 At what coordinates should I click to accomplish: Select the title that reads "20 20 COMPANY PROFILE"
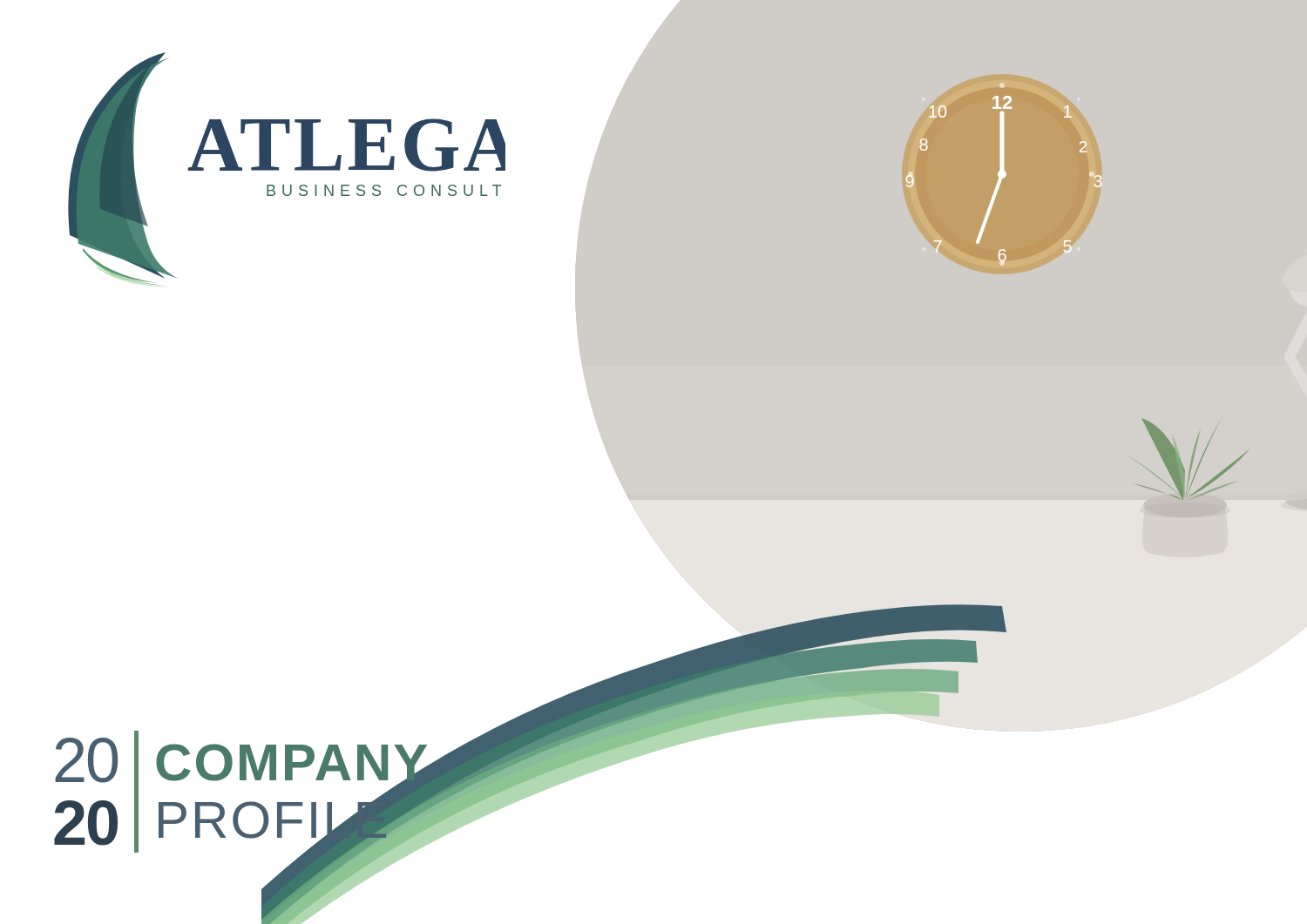241,792
